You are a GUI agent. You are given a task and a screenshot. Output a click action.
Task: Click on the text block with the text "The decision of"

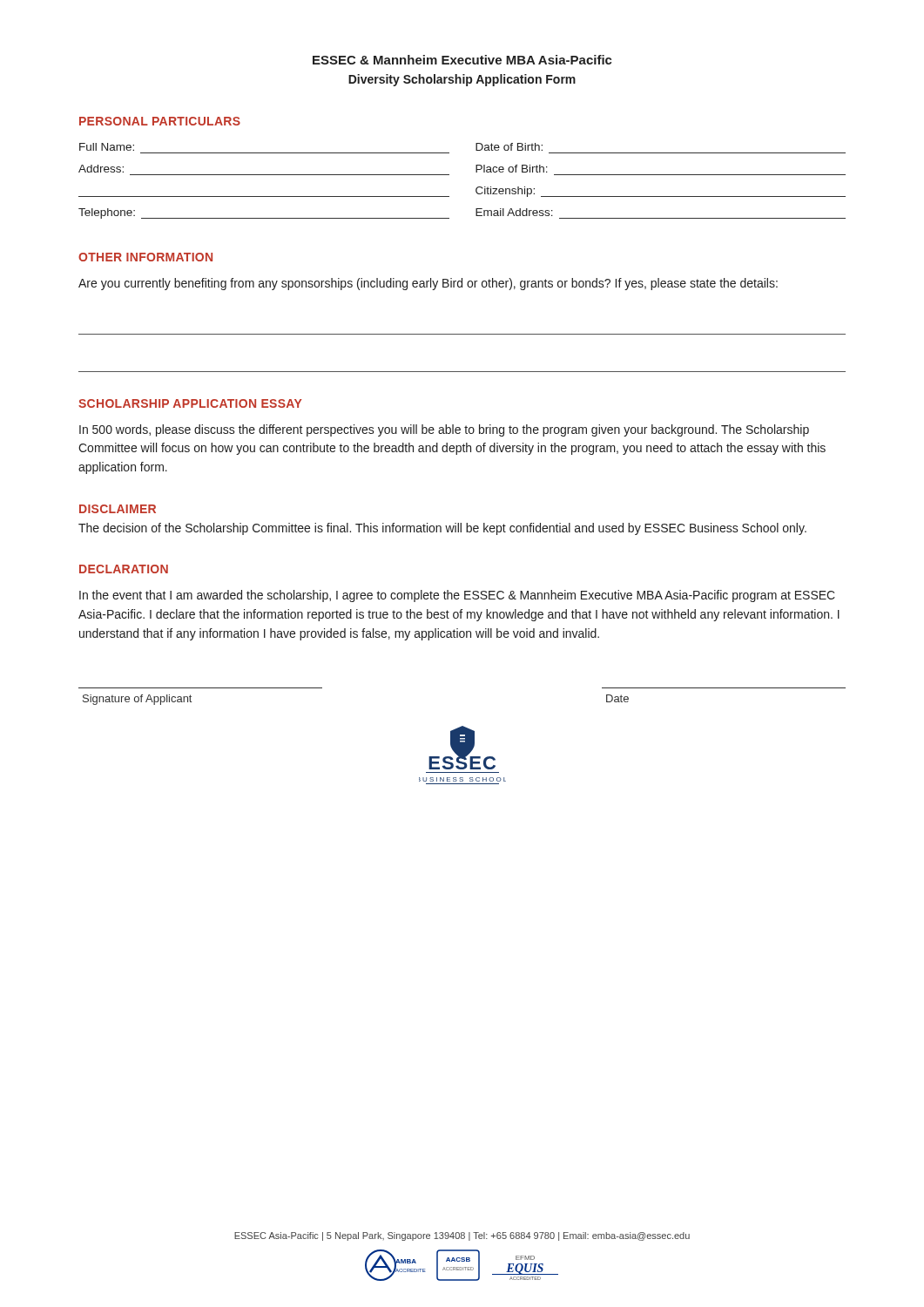pyautogui.click(x=443, y=528)
